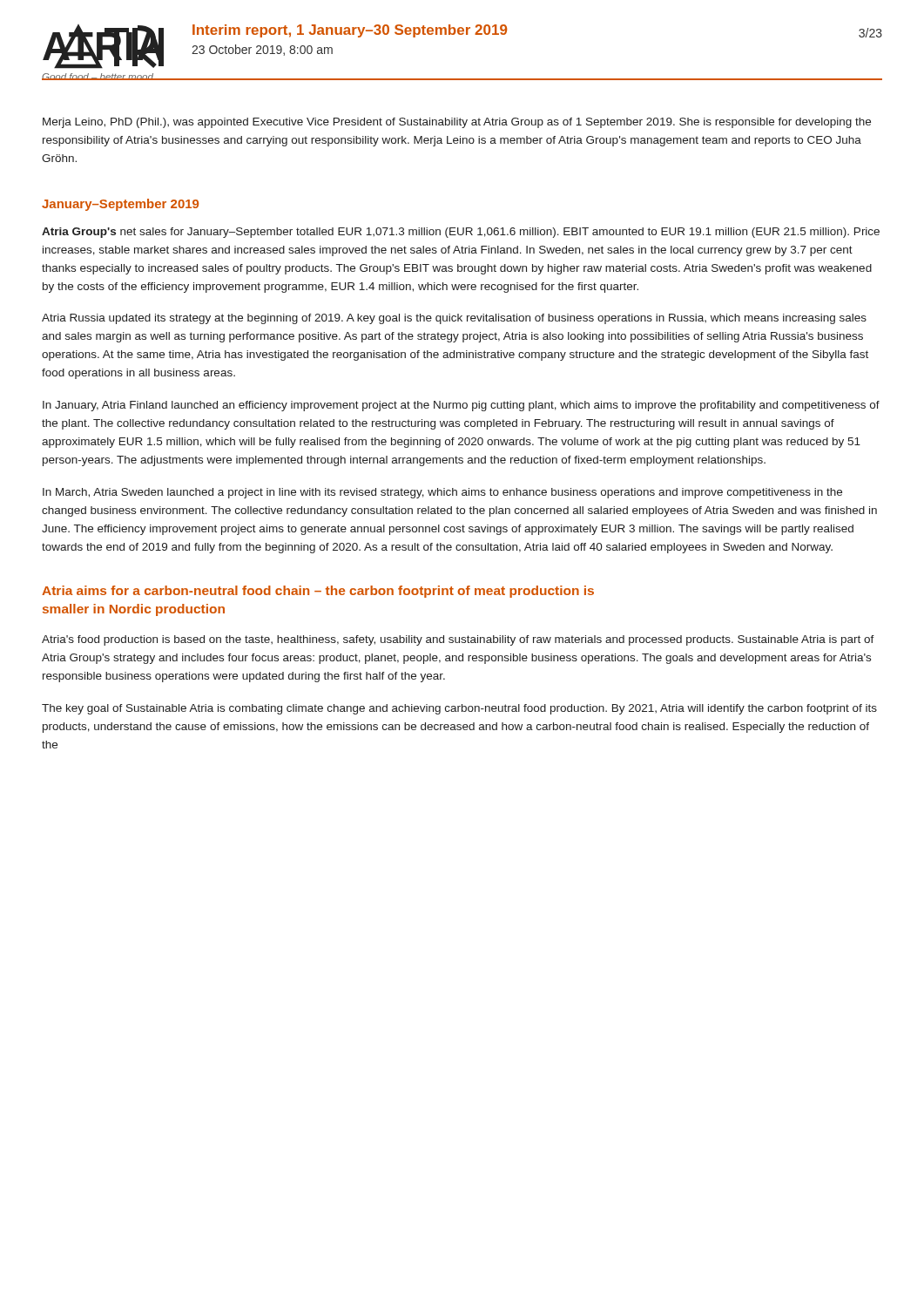Locate the text block starting "Atria aims for a"

pyautogui.click(x=318, y=599)
